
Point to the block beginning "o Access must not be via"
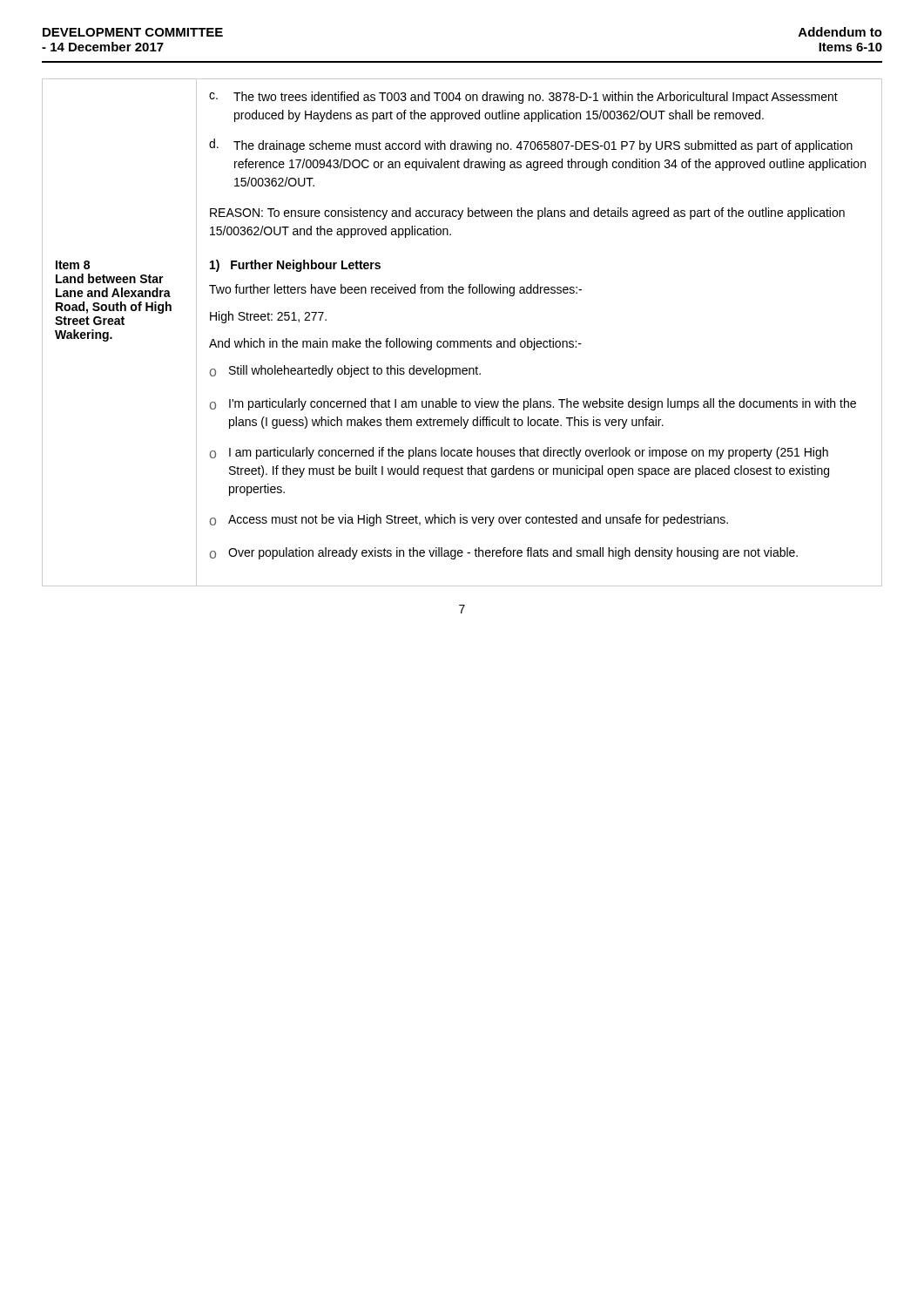[x=539, y=521]
